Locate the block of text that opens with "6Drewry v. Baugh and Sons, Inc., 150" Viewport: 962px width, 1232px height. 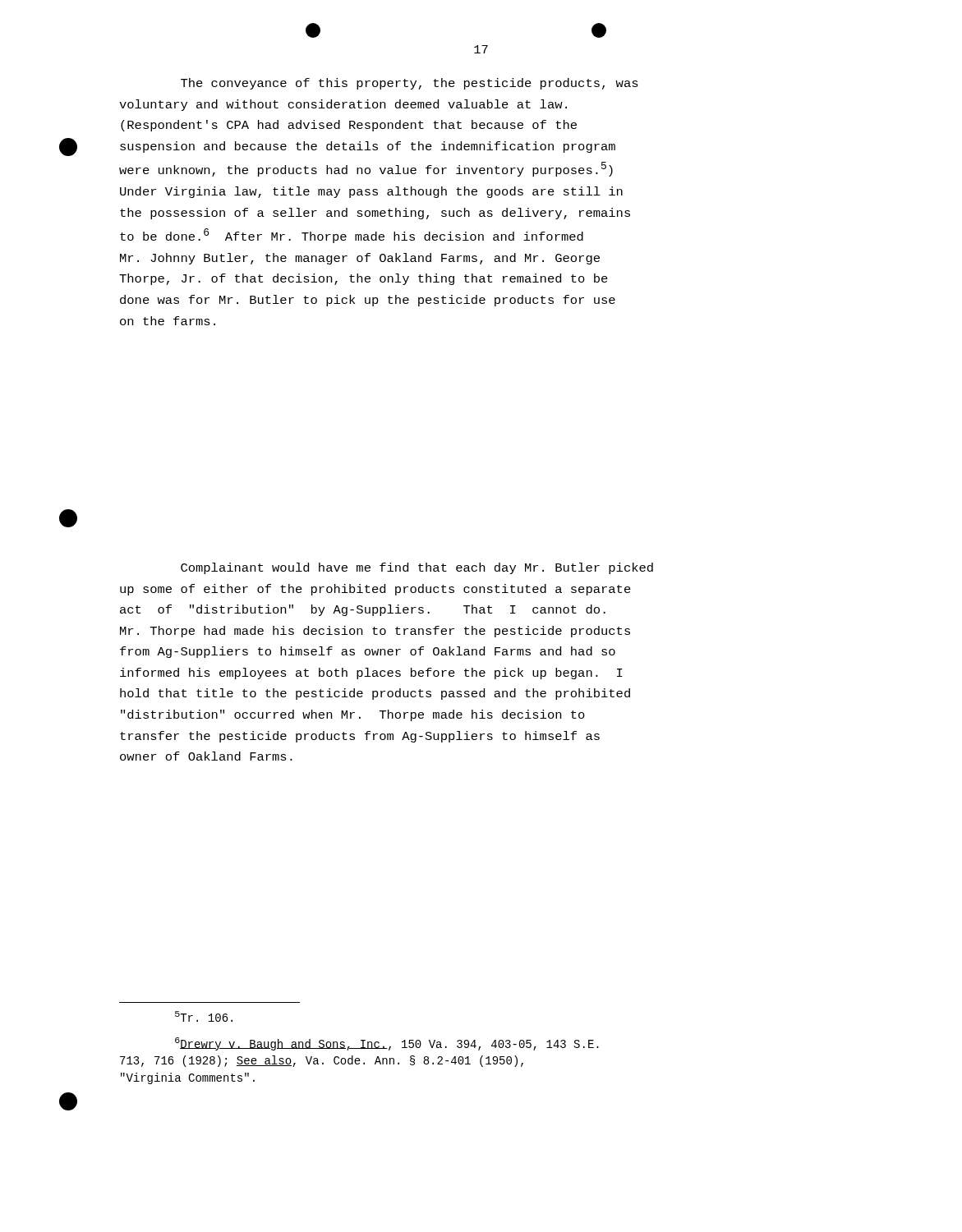(360, 1060)
